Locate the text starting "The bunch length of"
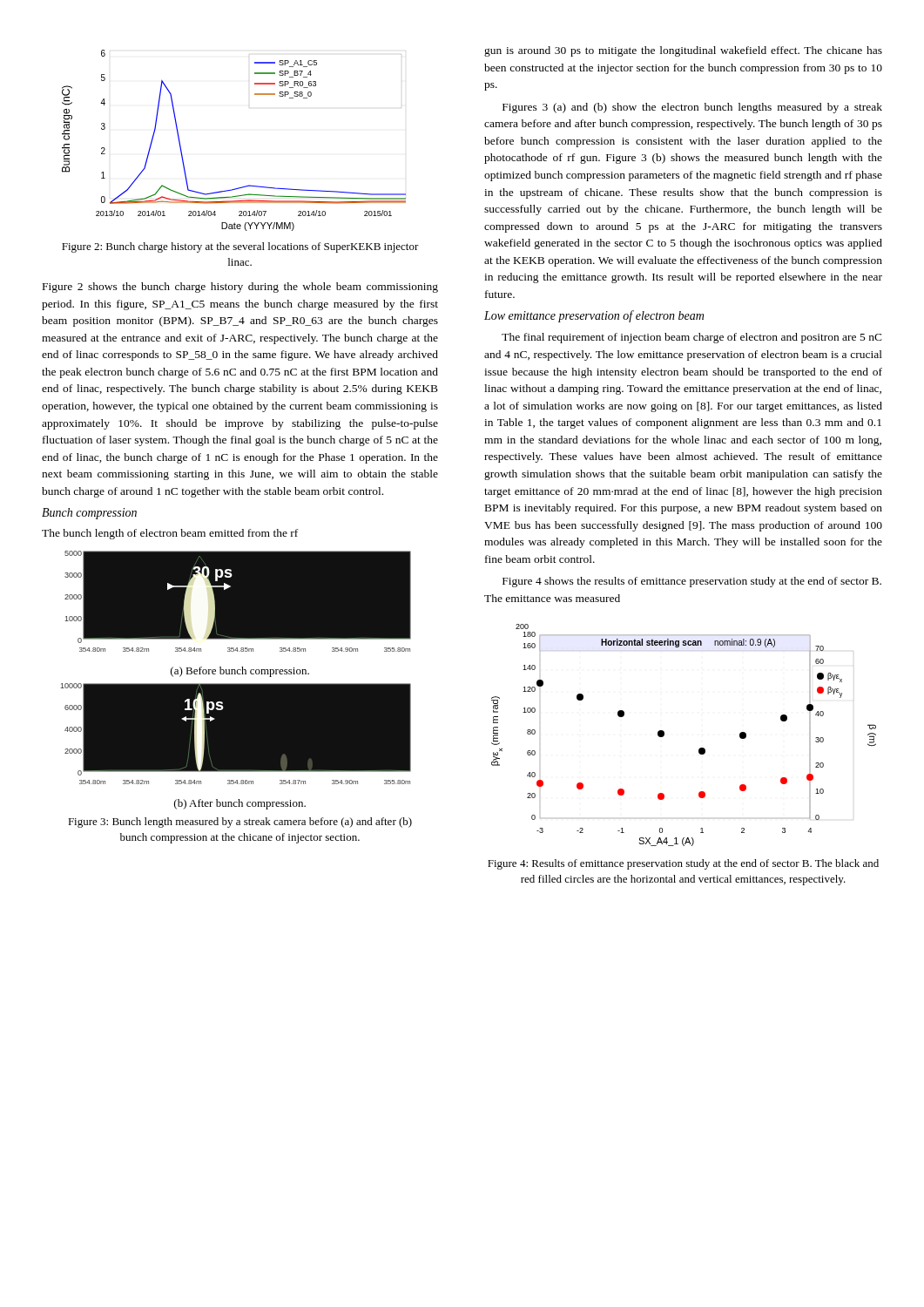Image resolution: width=924 pixels, height=1307 pixels. click(x=240, y=533)
